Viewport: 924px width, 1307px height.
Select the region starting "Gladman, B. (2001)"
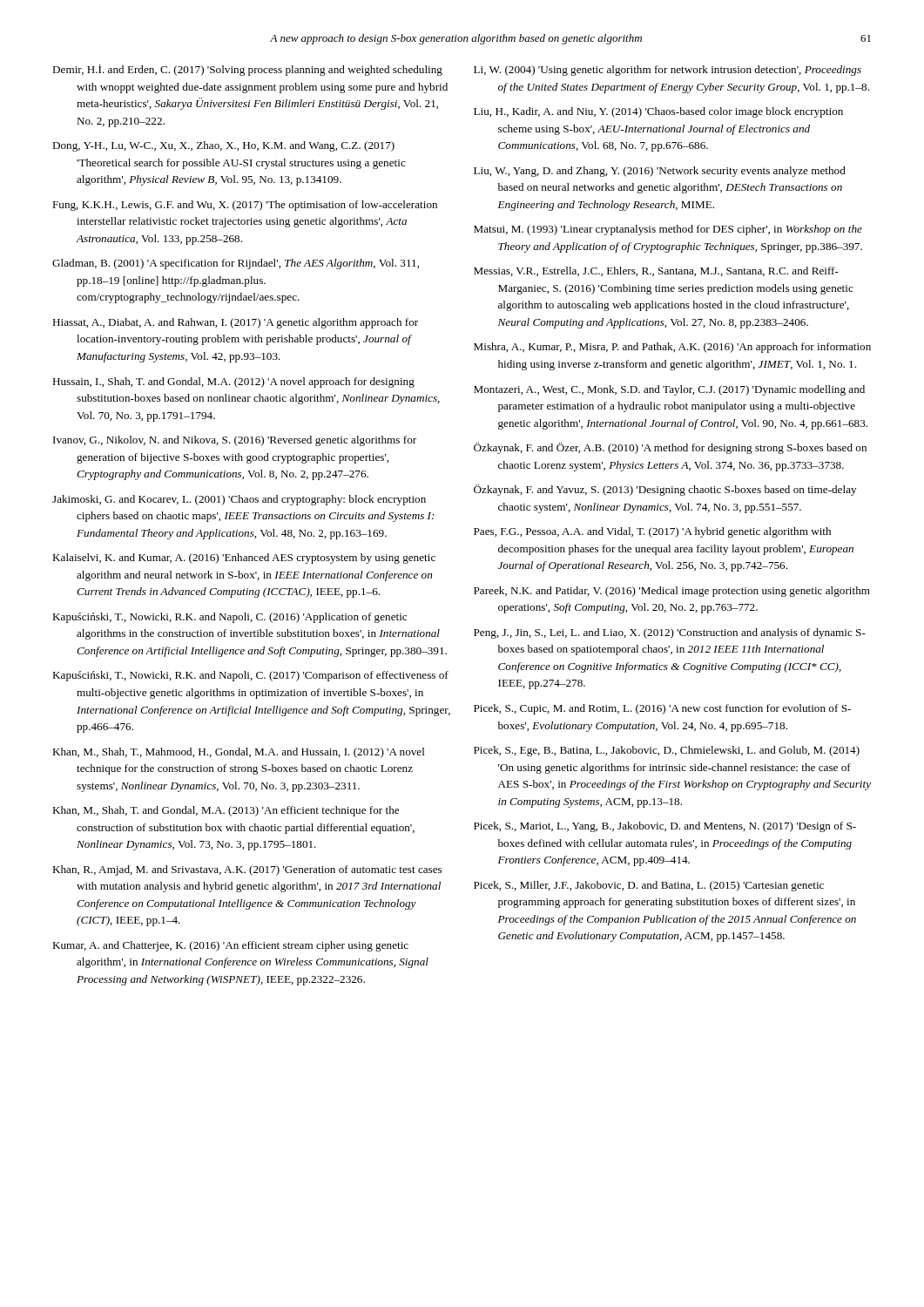click(236, 280)
